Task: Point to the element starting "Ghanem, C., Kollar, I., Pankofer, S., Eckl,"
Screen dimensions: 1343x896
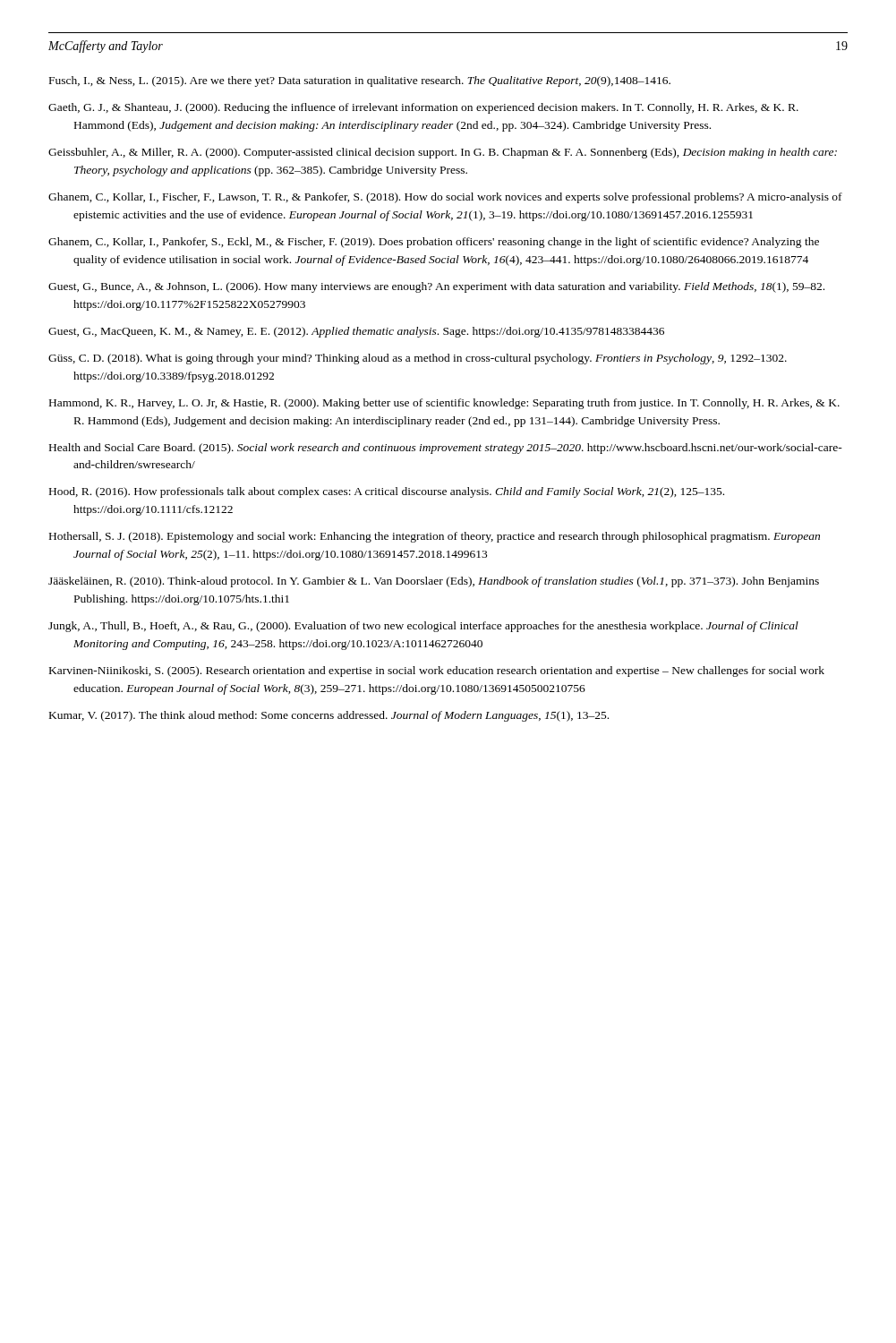Action: pos(434,250)
